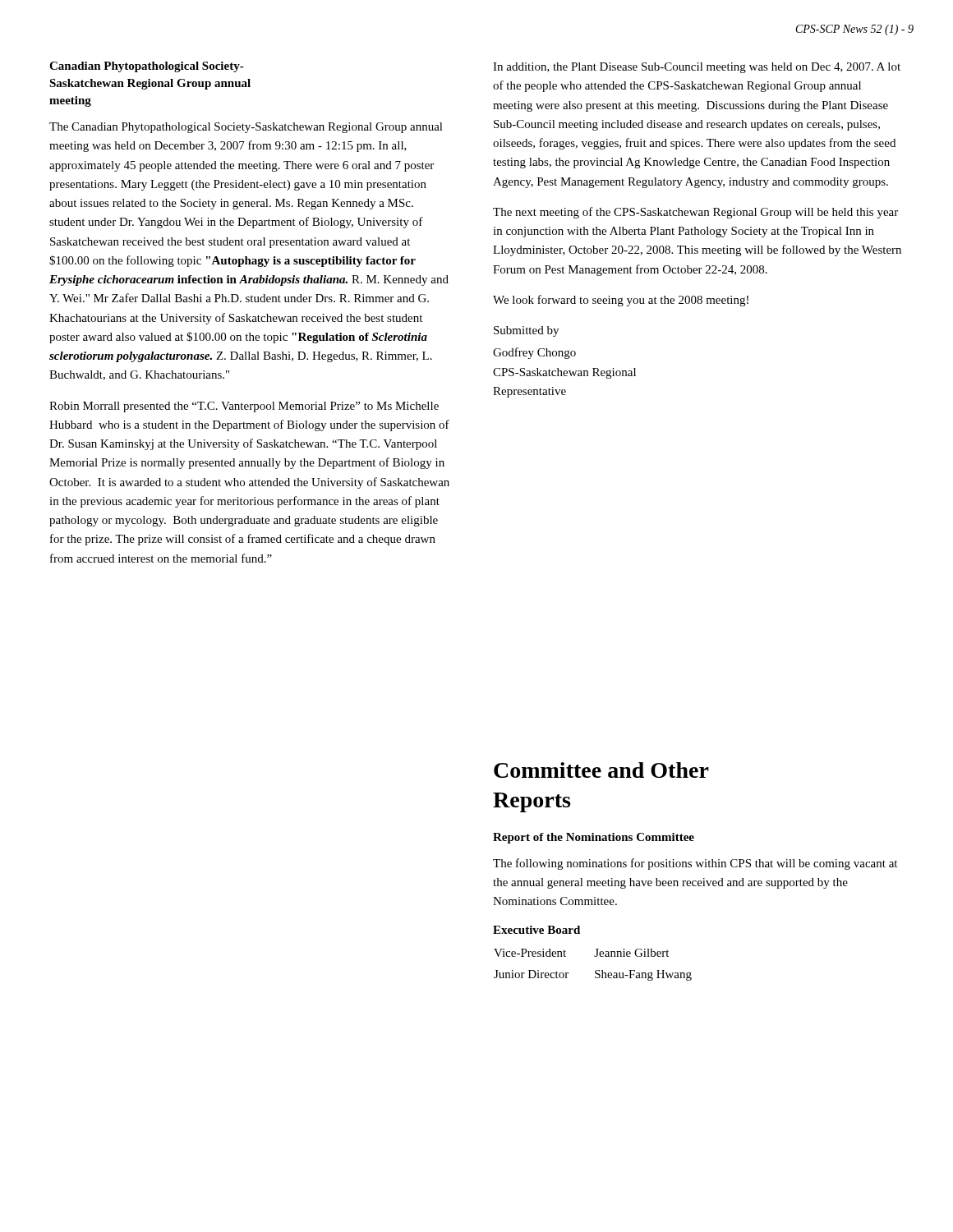The width and height of the screenshot is (953, 1232).
Task: Click on the text block that reads "In addition, the"
Action: click(697, 124)
